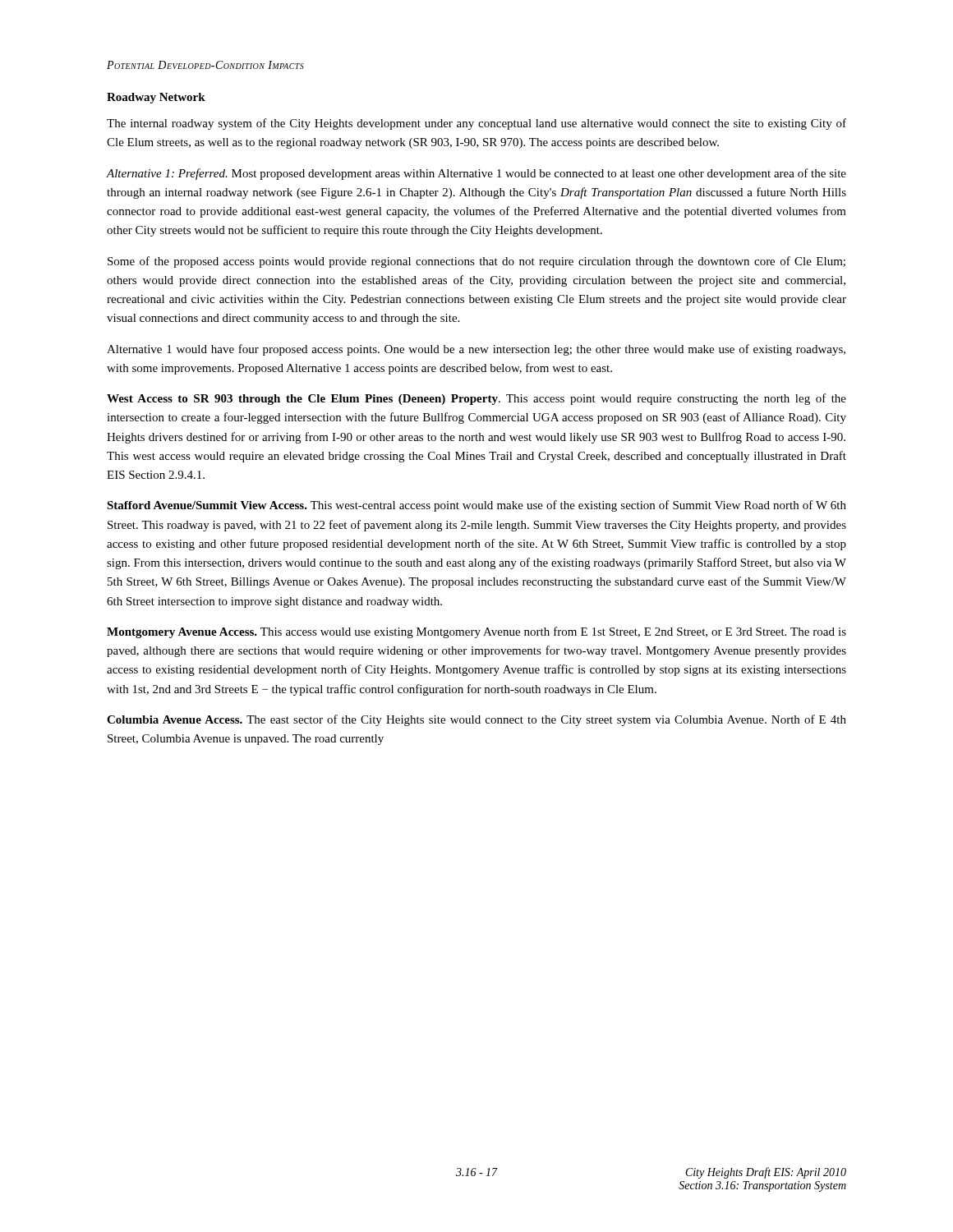Select the text starting "Alternative 1: Preferred. Most proposed development"
The height and width of the screenshot is (1232, 953).
(476, 202)
